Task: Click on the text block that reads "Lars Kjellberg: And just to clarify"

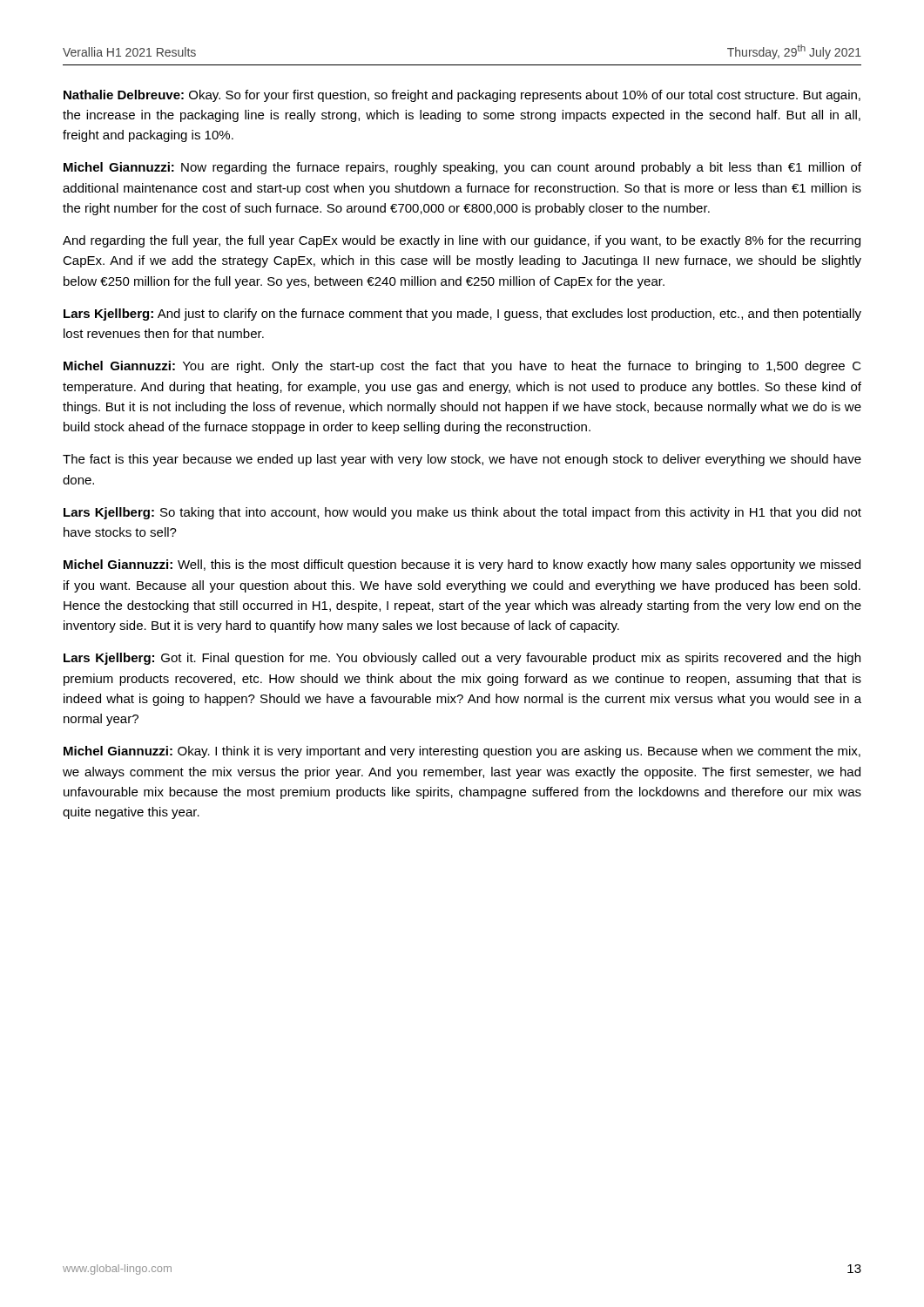Action: [462, 323]
